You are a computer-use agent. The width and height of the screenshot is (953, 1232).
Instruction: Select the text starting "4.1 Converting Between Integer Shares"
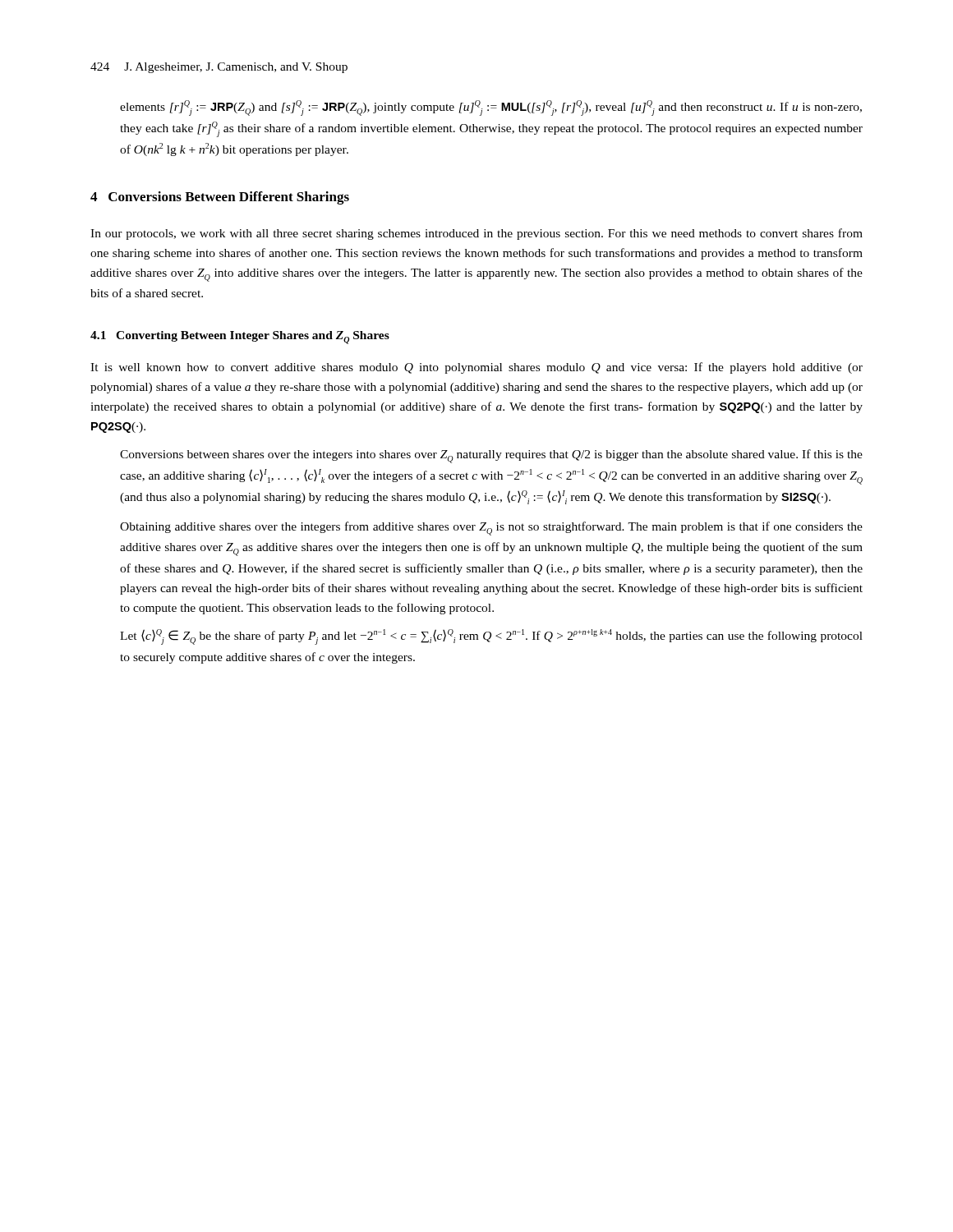240,336
